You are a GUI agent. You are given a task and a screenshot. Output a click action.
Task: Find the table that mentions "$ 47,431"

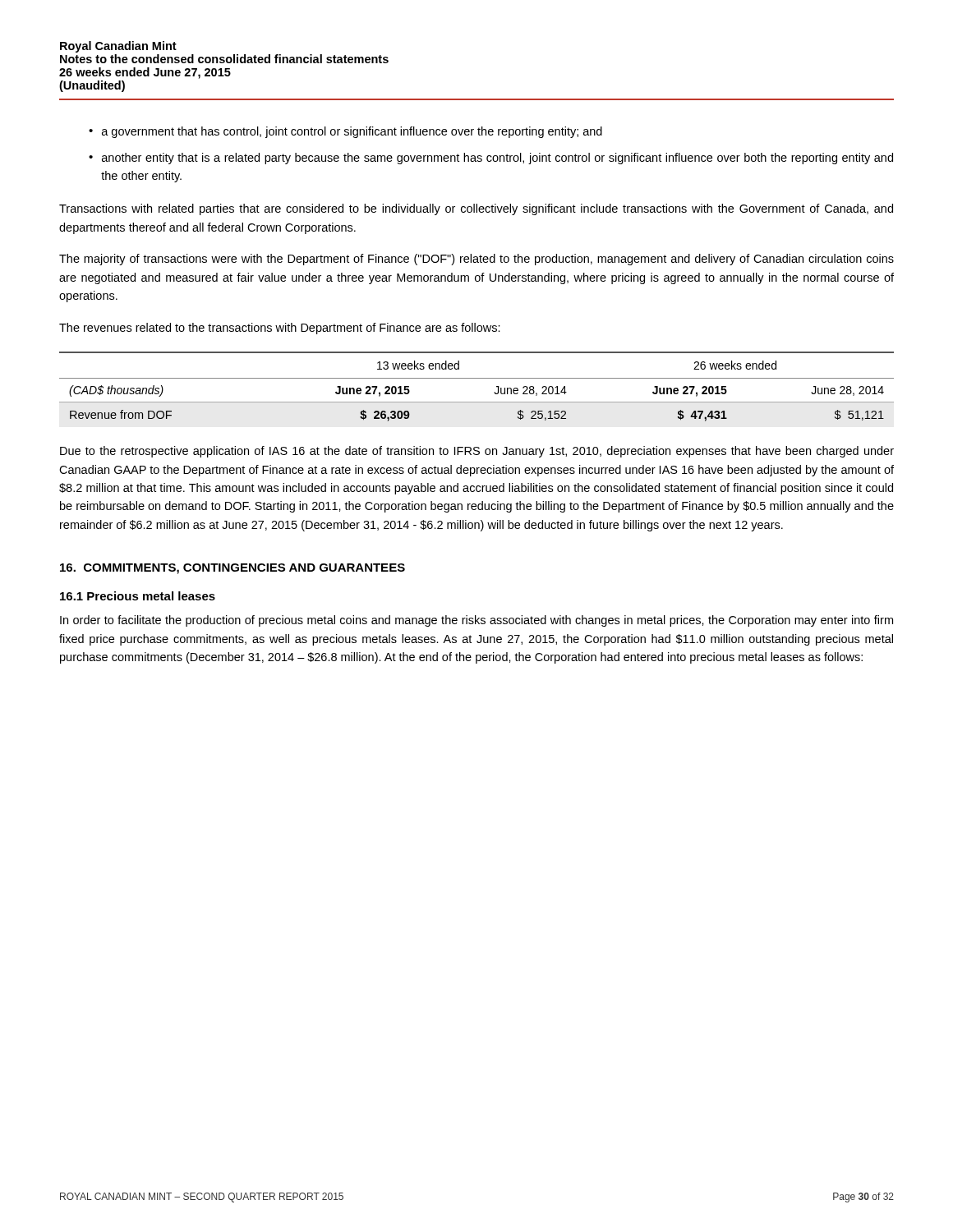click(476, 389)
